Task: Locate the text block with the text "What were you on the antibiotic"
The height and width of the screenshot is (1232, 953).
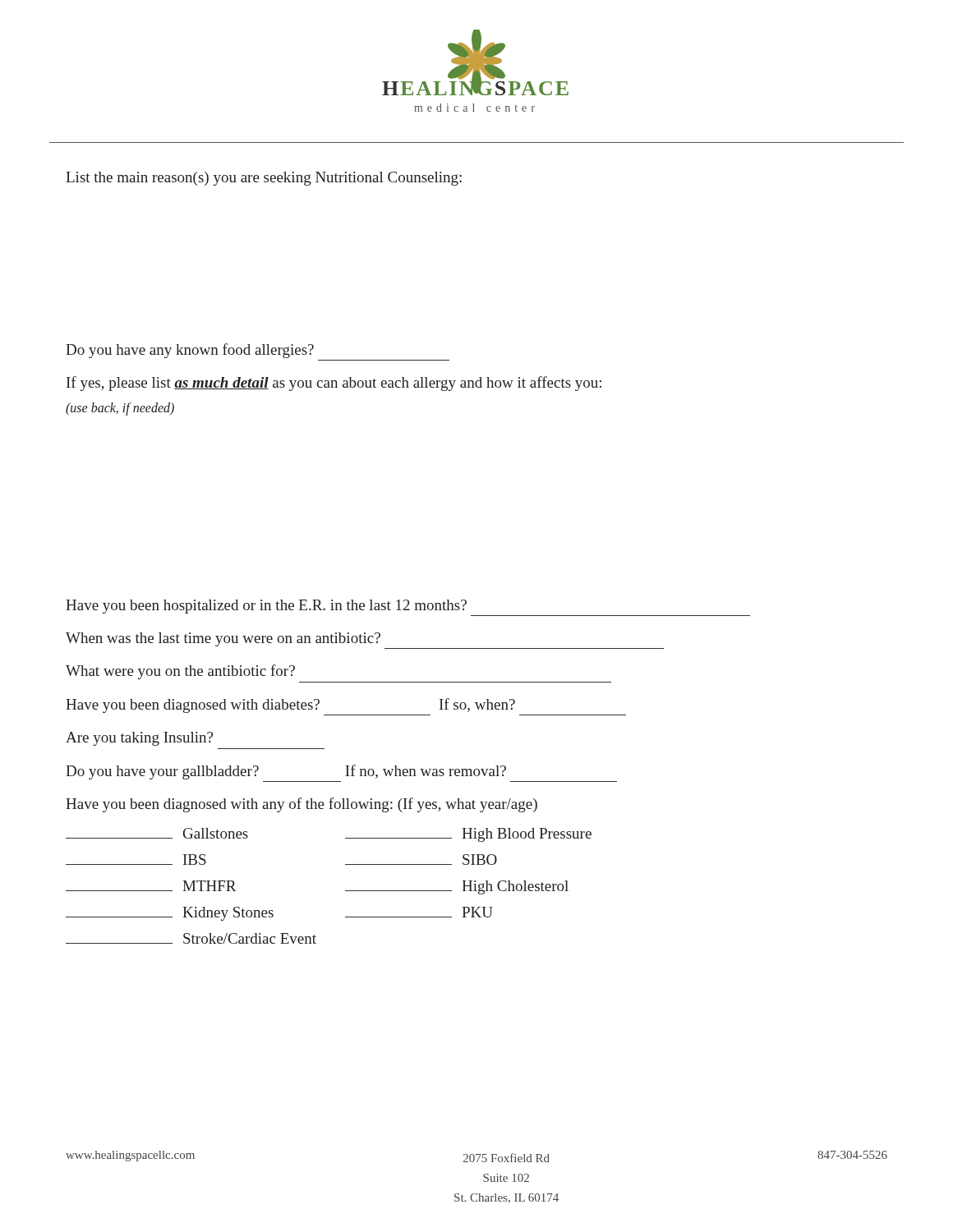Action: pos(339,672)
